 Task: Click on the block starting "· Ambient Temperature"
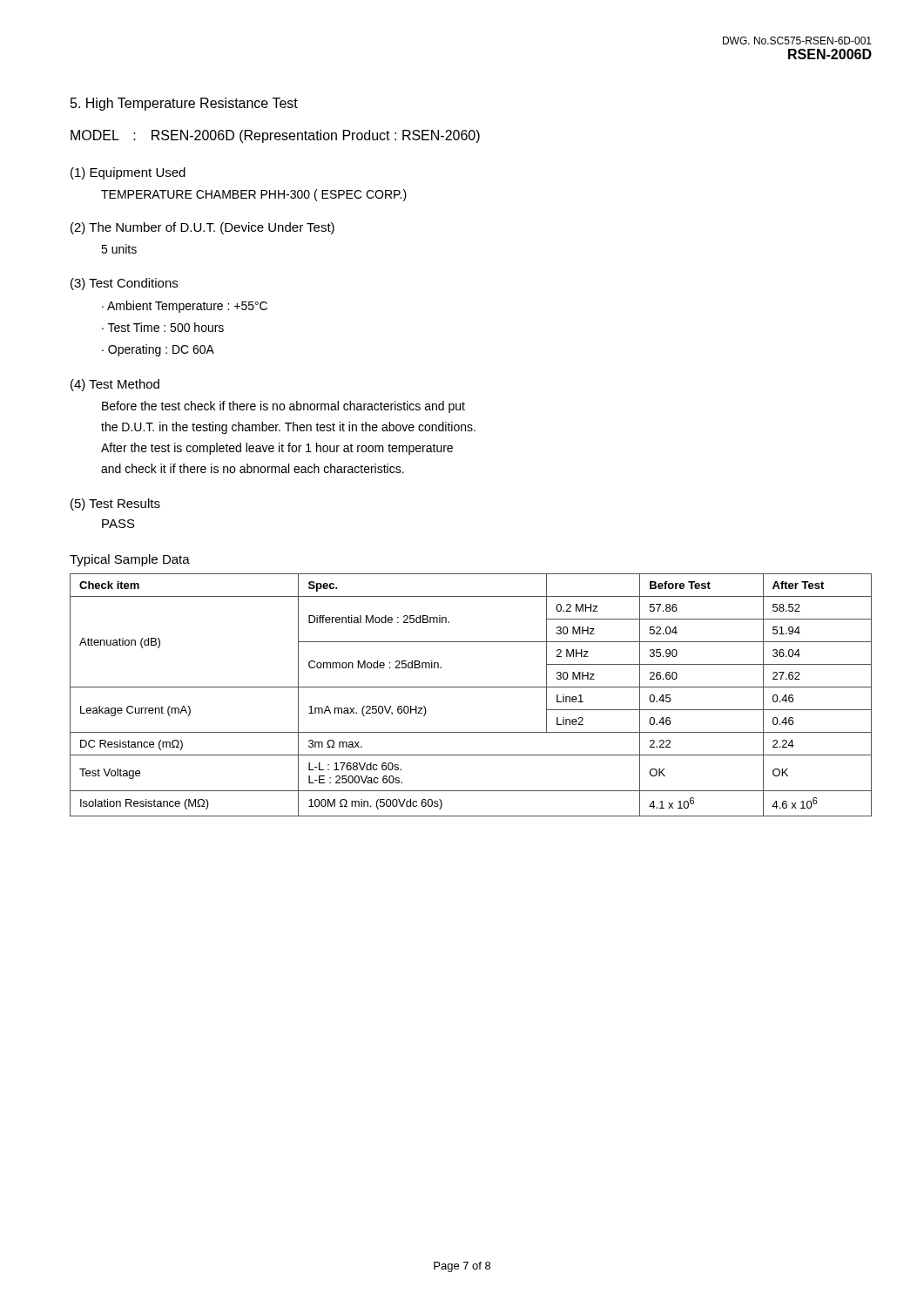pos(184,306)
